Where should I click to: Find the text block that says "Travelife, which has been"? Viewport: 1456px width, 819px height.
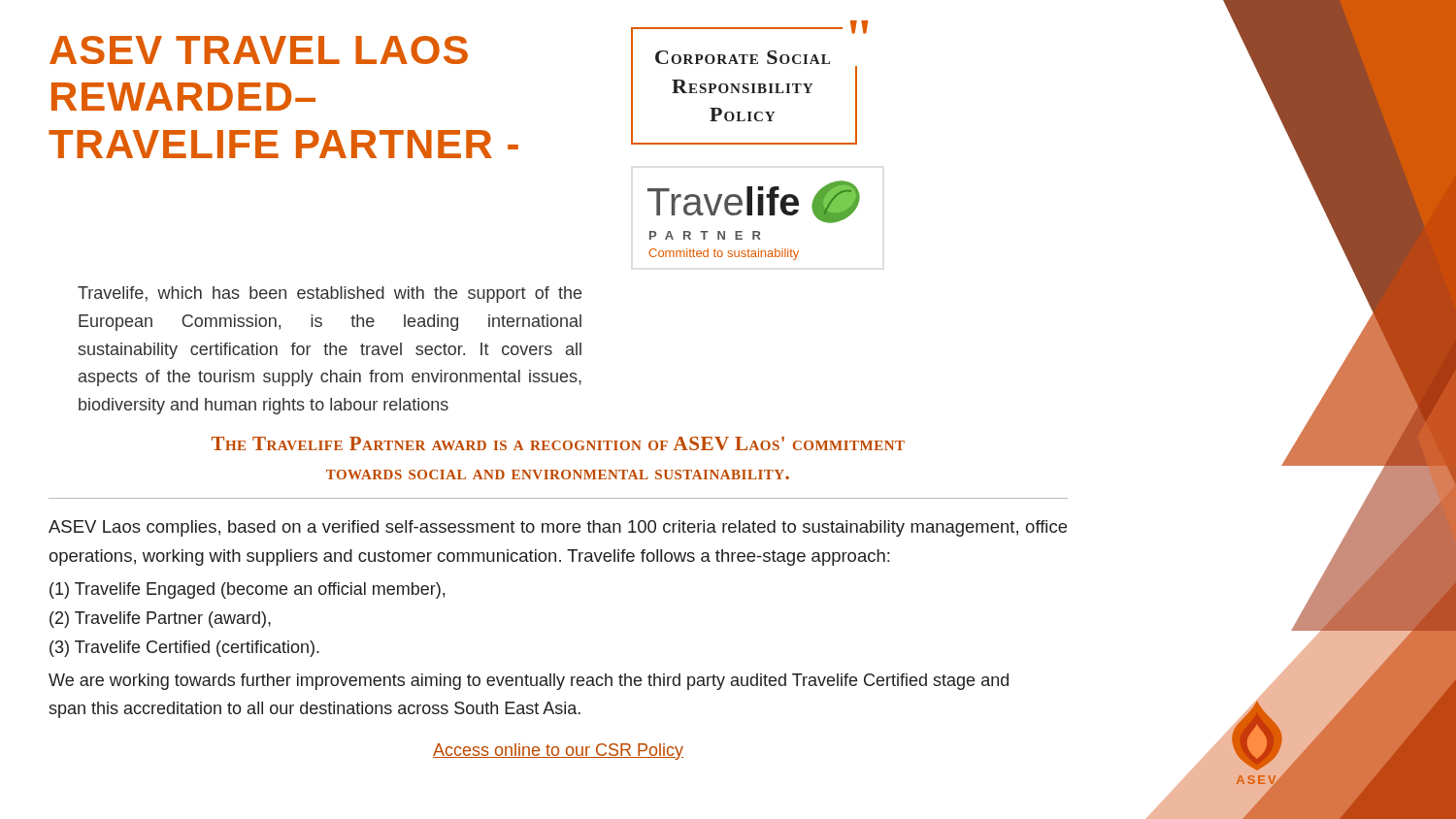click(330, 349)
